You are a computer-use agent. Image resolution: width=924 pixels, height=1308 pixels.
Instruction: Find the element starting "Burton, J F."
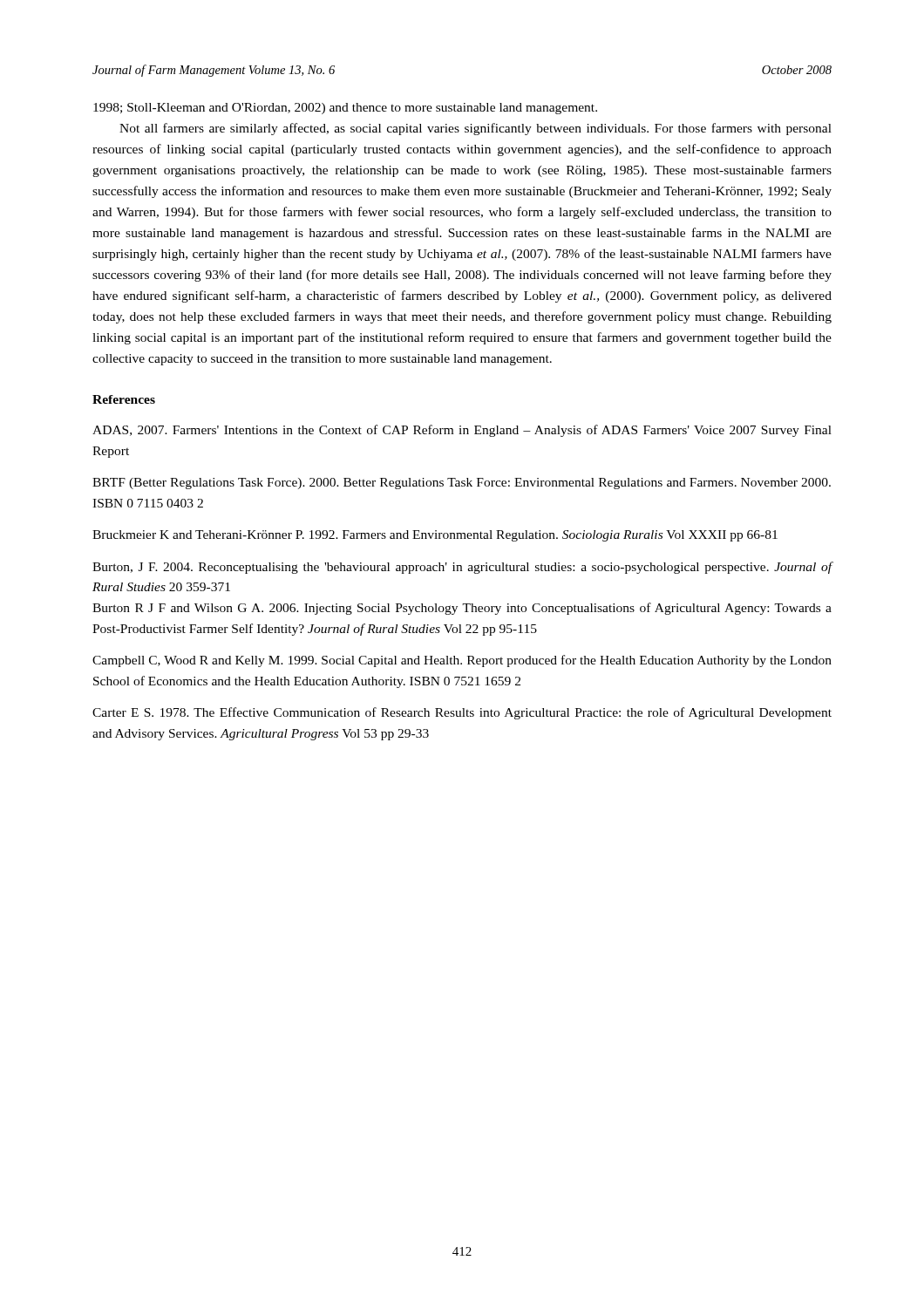[462, 597]
